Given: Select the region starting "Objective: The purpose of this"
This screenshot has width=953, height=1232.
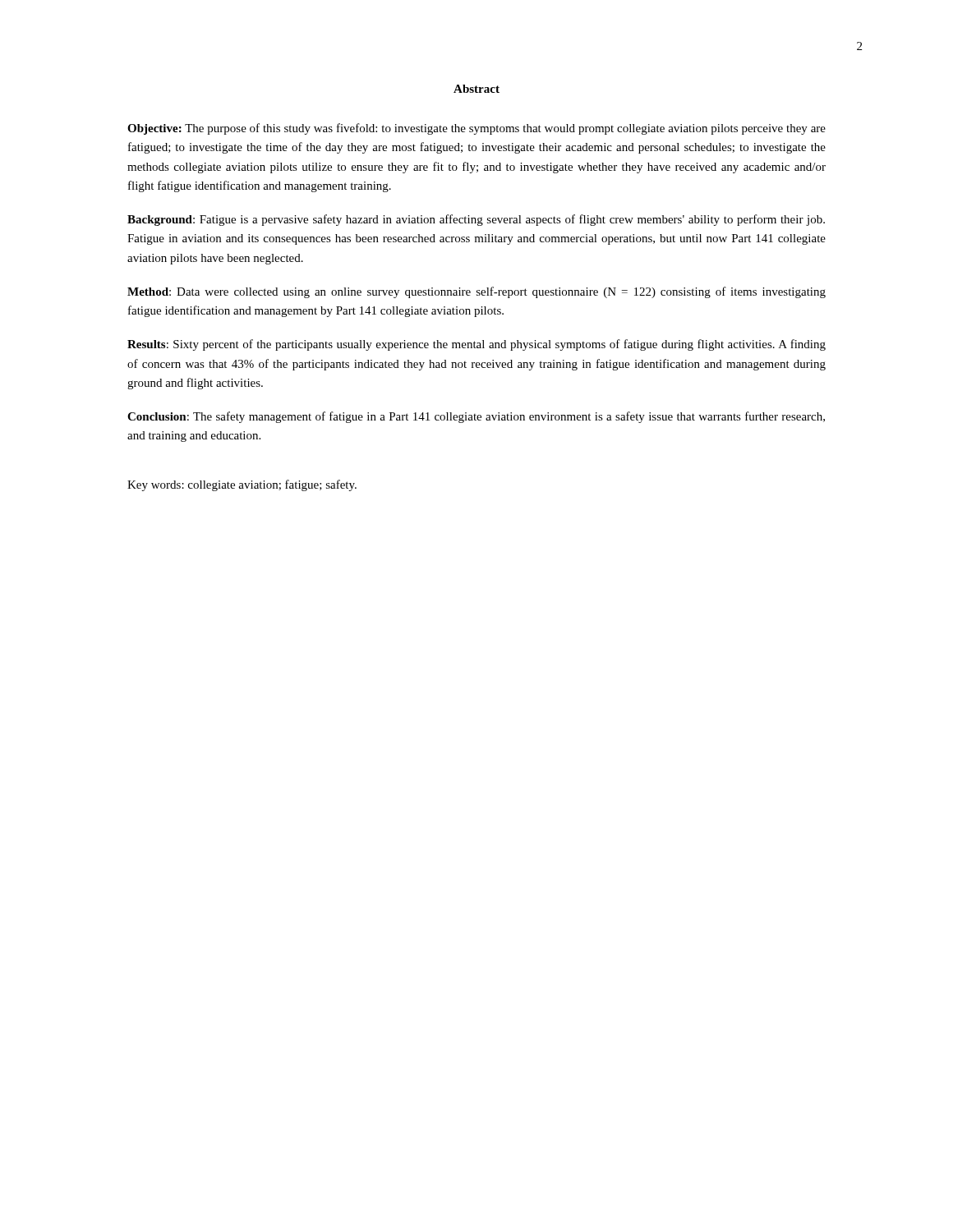Looking at the screenshot, I should 476,157.
